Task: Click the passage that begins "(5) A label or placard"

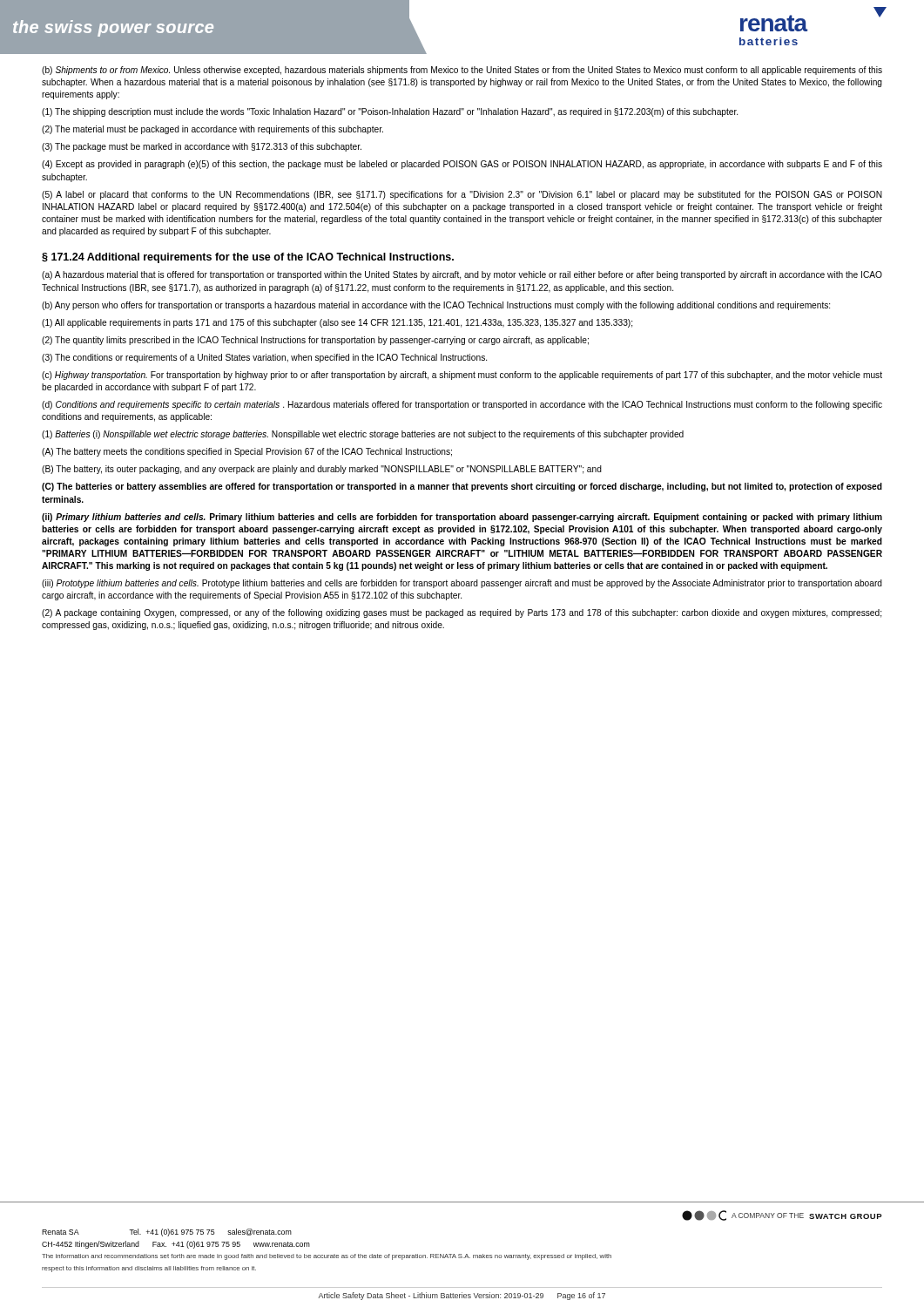Action: tap(462, 213)
